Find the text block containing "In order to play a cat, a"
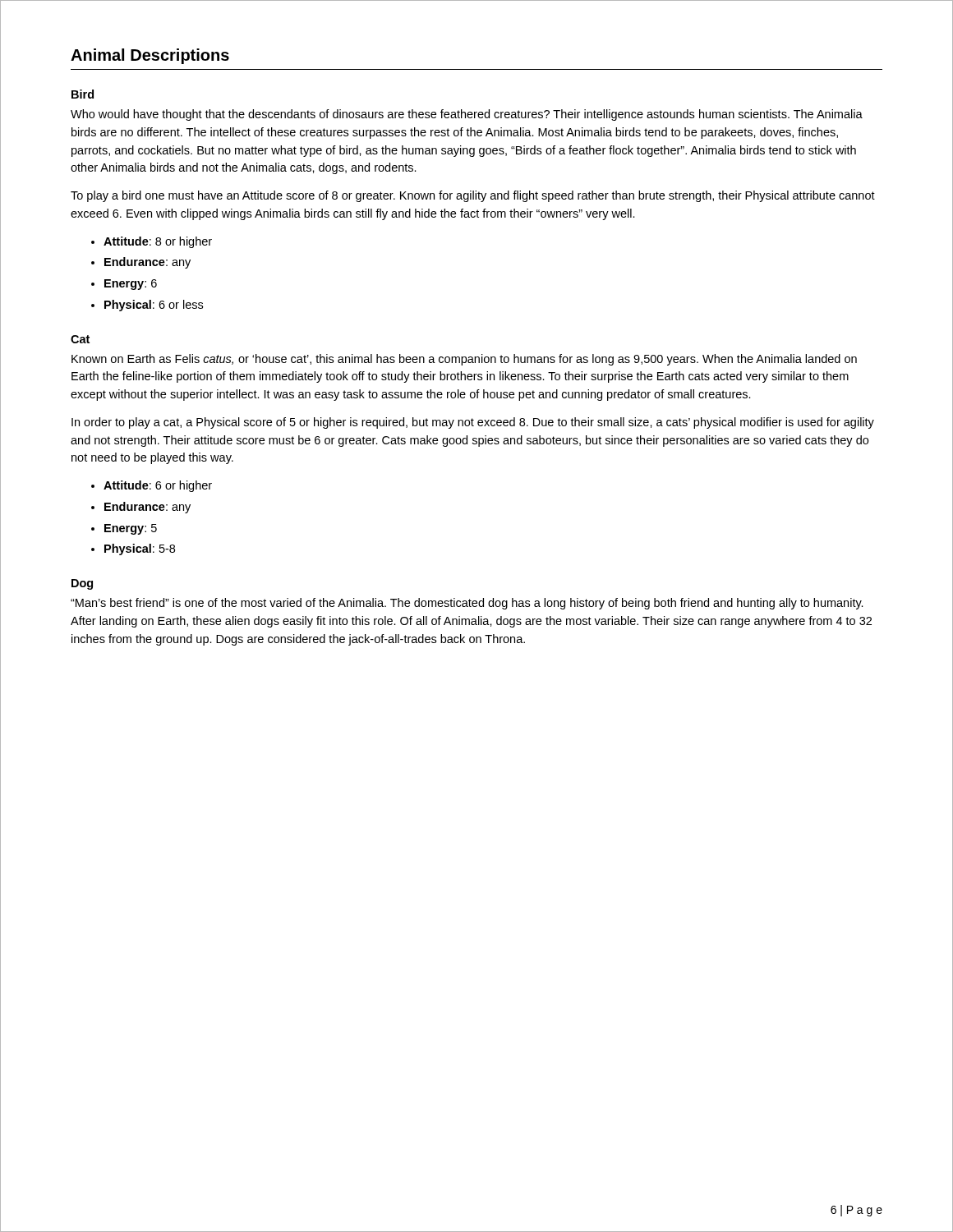 point(472,440)
